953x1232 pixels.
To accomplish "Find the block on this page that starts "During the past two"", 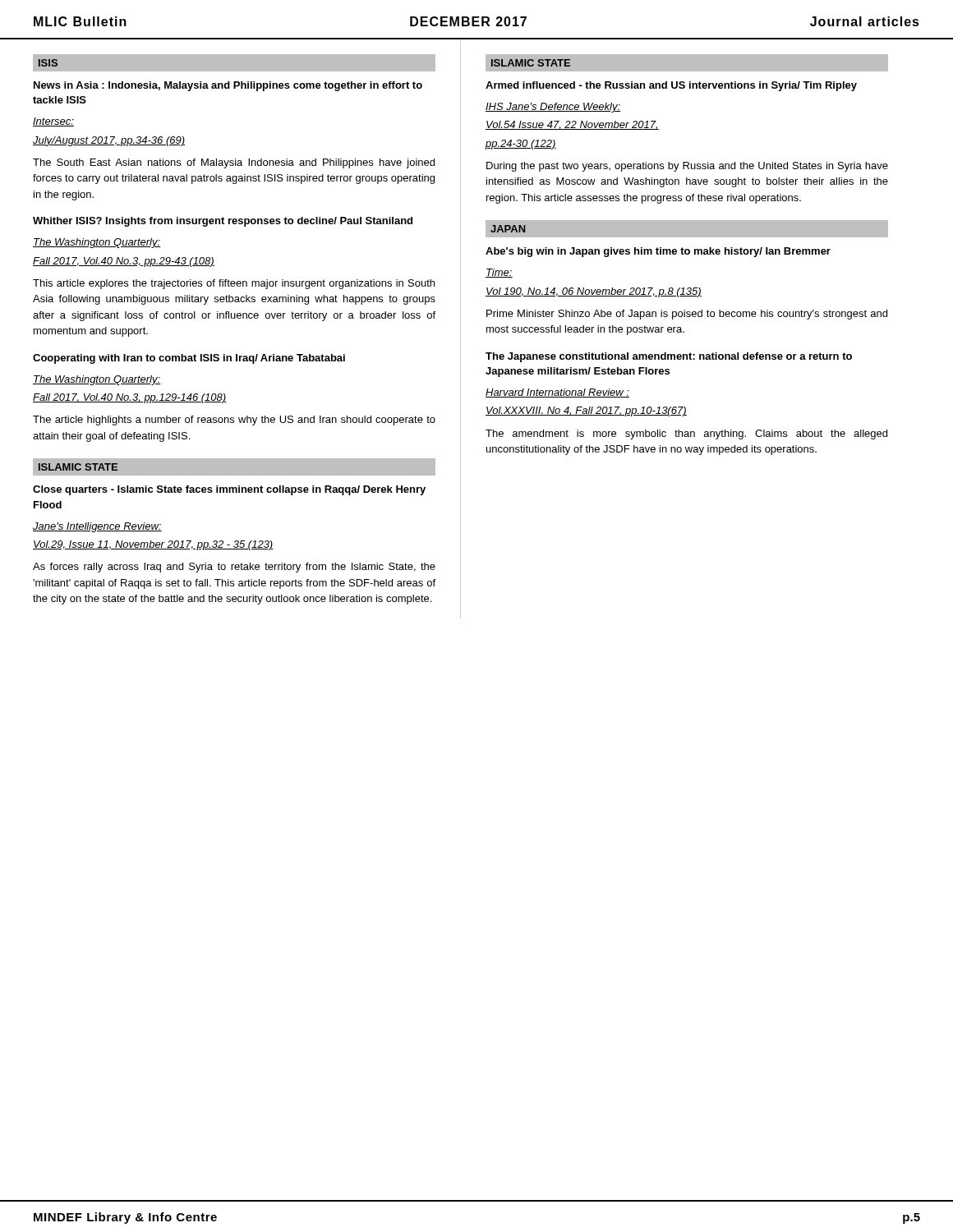I will tap(687, 181).
